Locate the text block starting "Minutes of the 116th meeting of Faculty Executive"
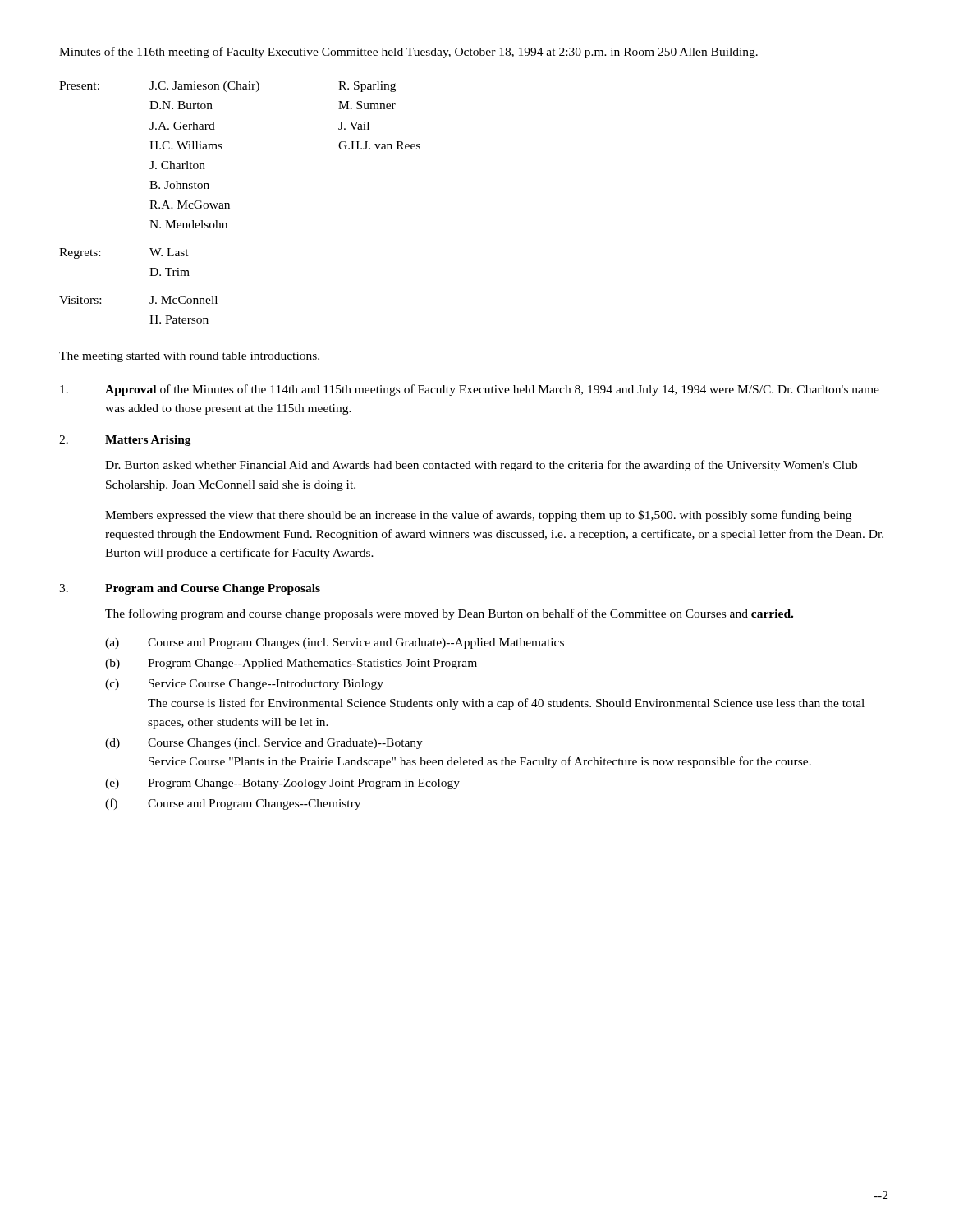The width and height of the screenshot is (954, 1232). [x=409, y=51]
